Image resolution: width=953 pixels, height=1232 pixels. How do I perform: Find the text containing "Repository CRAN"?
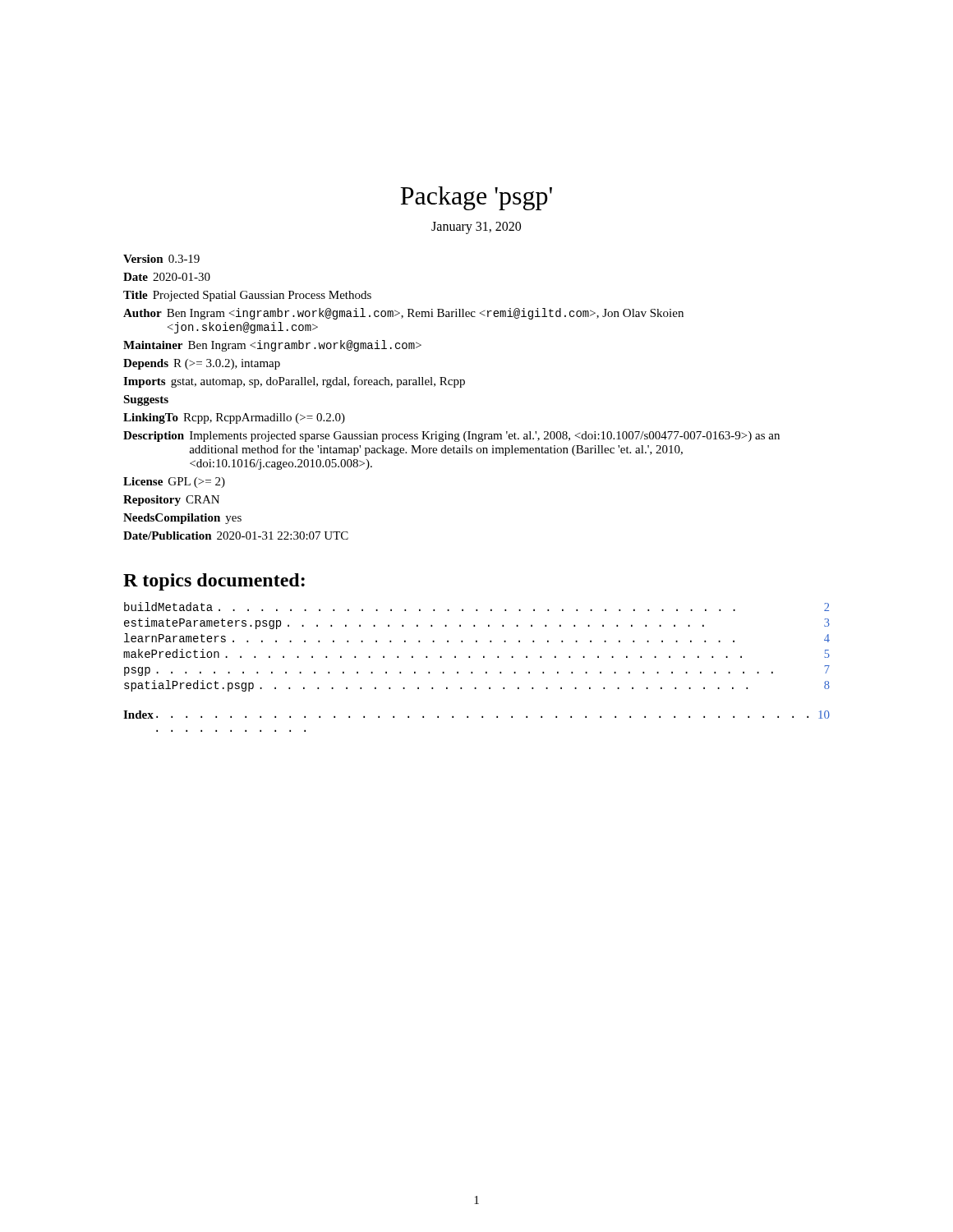pos(172,500)
